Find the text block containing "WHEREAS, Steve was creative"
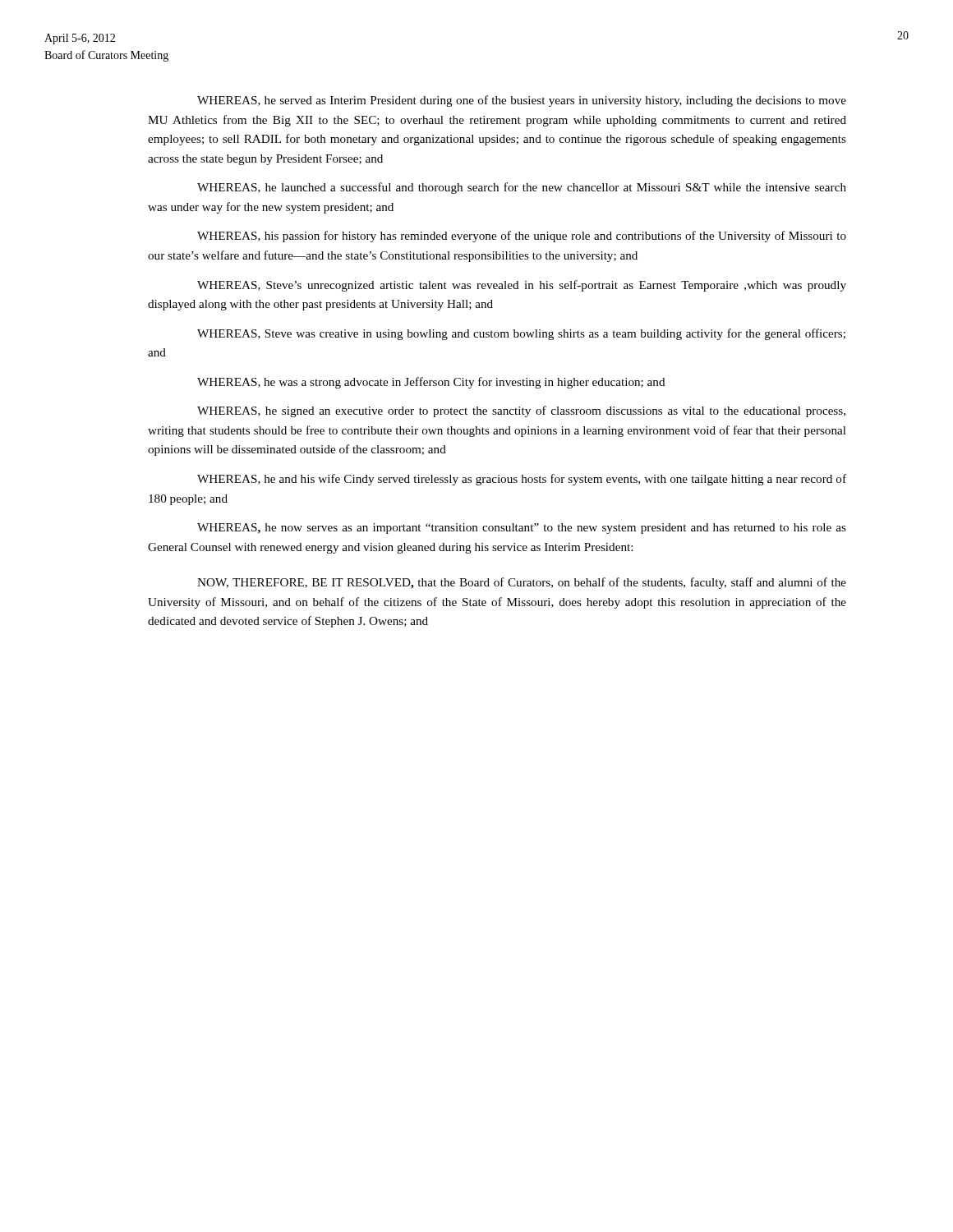 (497, 342)
